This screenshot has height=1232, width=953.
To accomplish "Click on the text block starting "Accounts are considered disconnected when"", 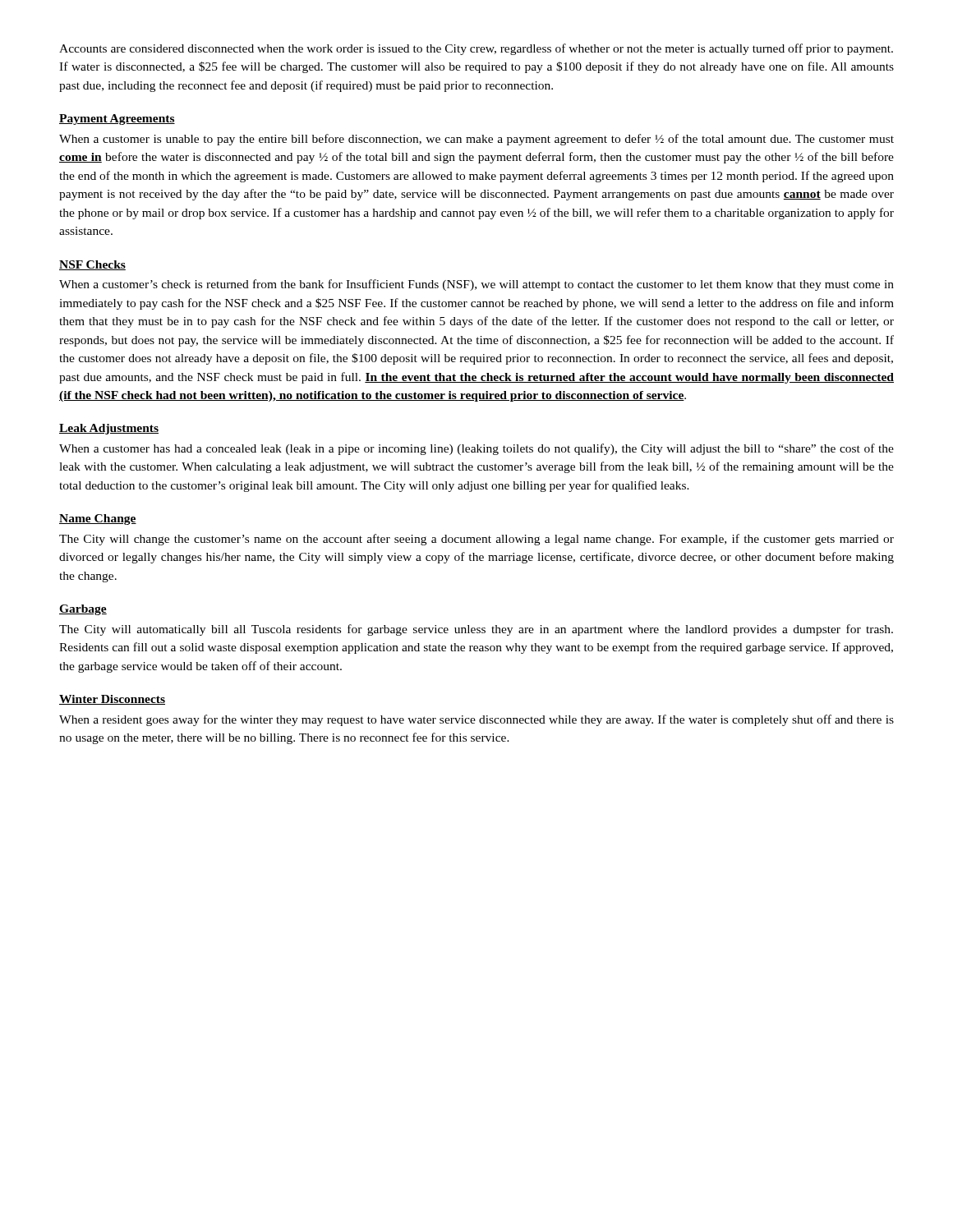I will click(x=476, y=67).
